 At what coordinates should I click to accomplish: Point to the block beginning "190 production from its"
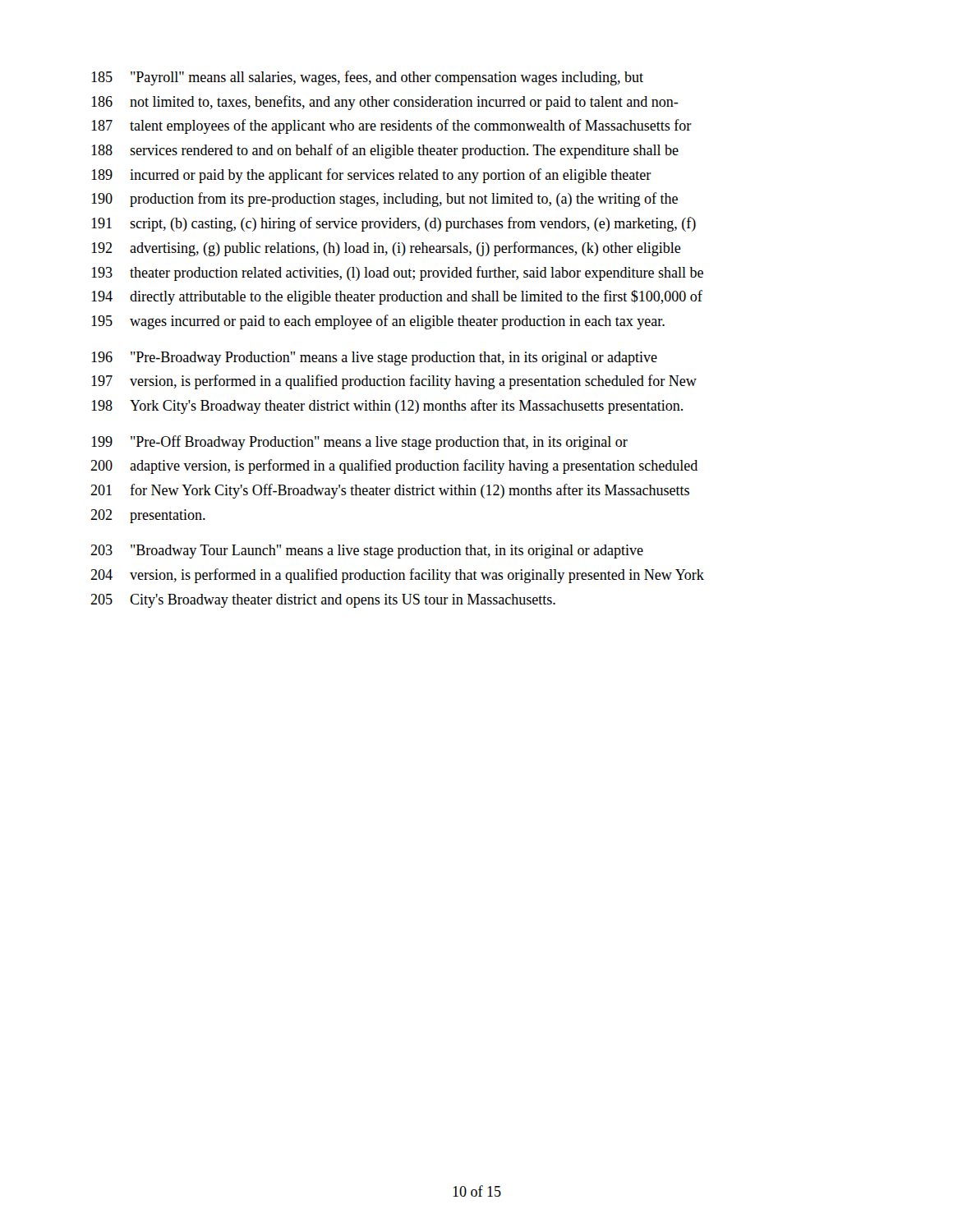[476, 200]
